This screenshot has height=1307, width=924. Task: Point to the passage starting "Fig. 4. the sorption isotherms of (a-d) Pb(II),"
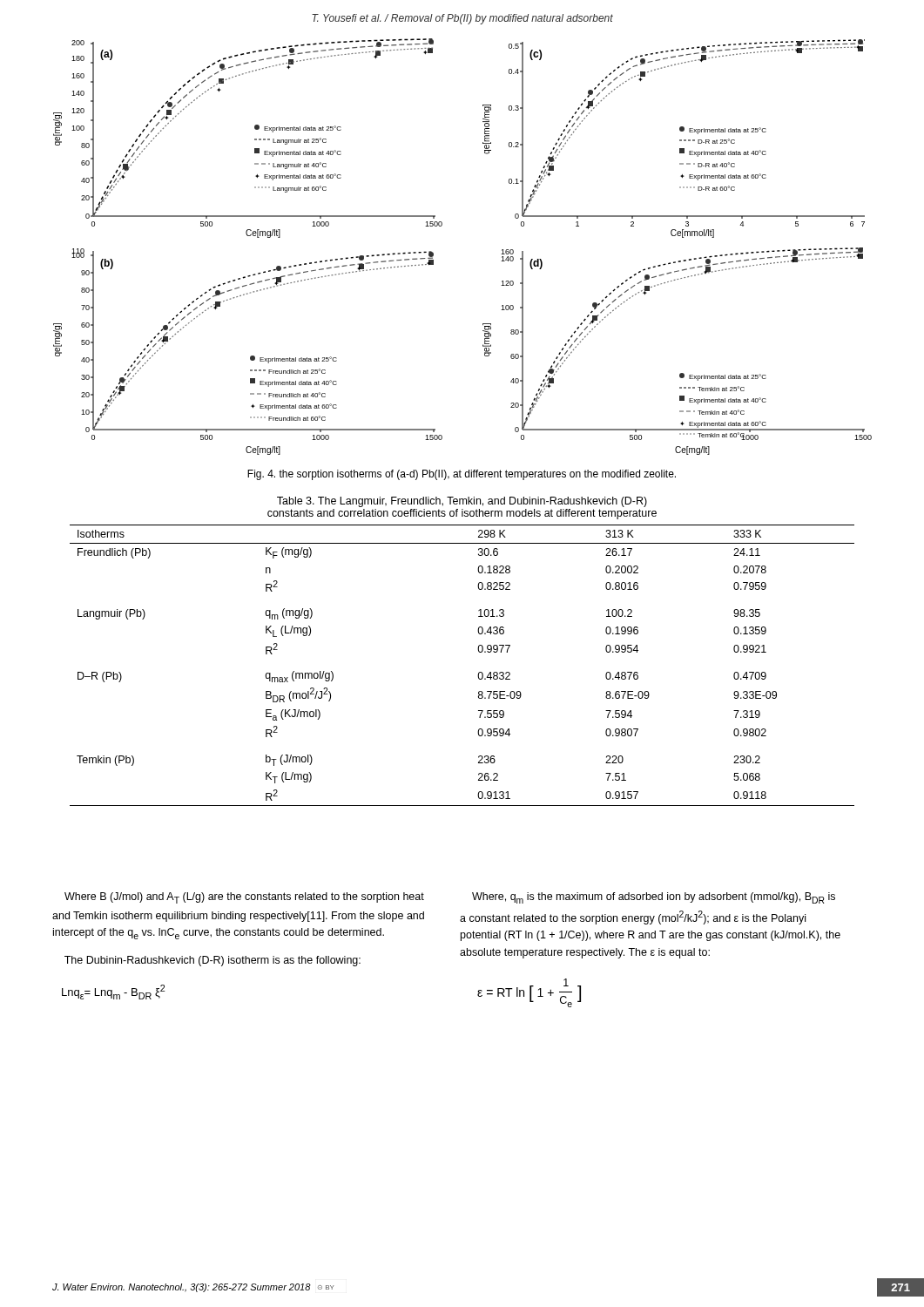click(x=462, y=474)
